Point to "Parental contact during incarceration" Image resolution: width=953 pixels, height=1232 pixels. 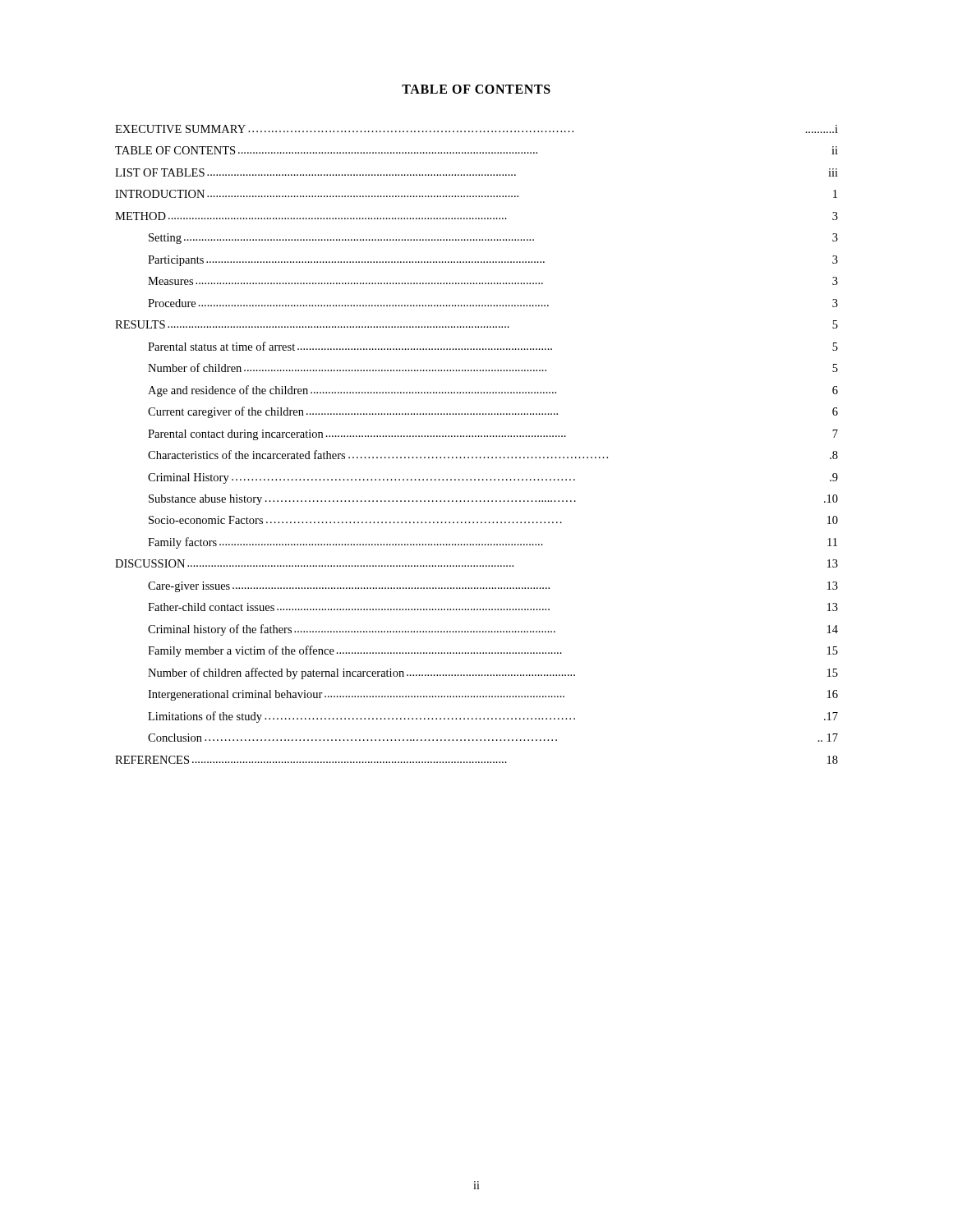[493, 434]
